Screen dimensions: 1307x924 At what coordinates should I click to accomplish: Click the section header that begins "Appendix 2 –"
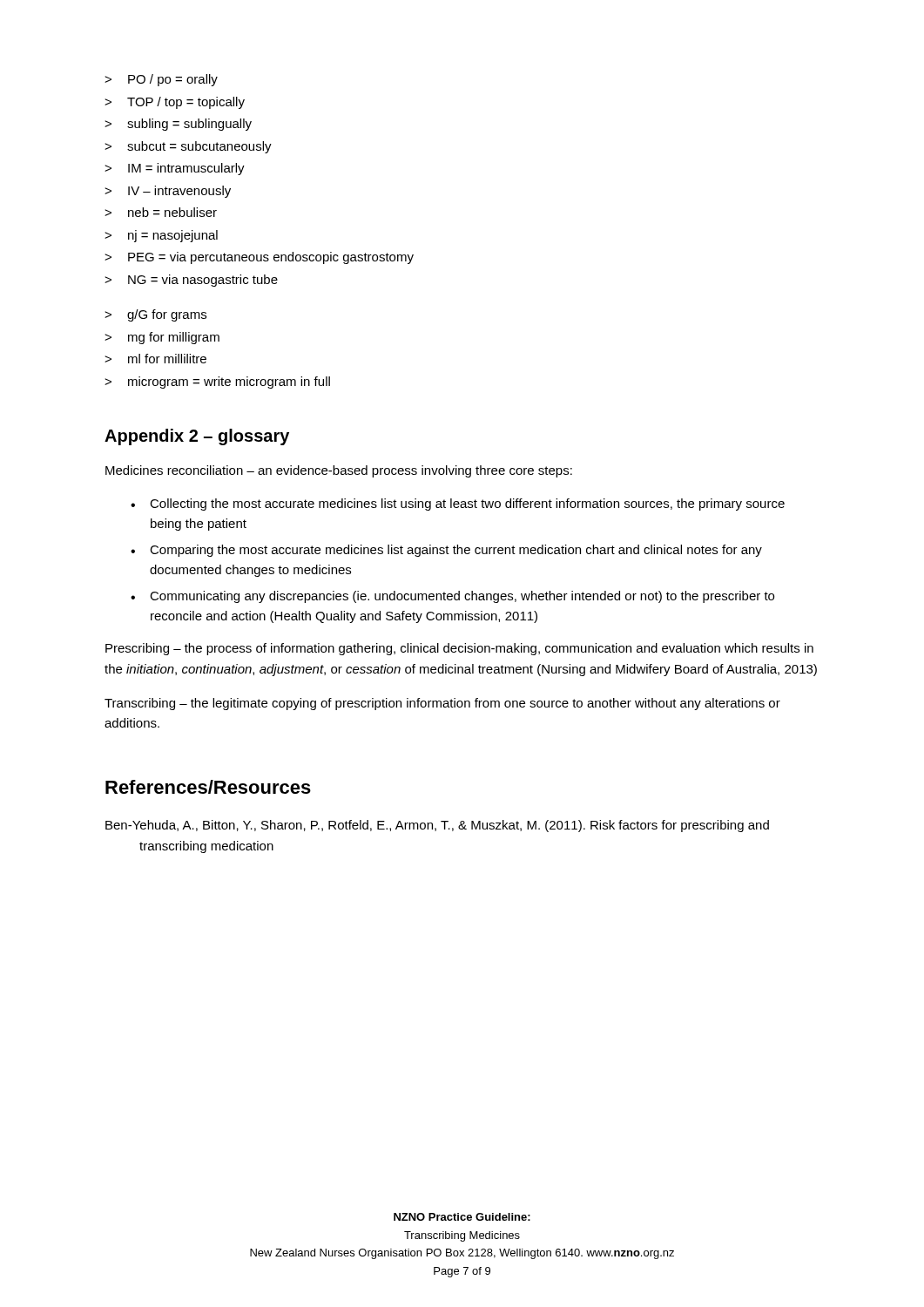[x=197, y=436]
